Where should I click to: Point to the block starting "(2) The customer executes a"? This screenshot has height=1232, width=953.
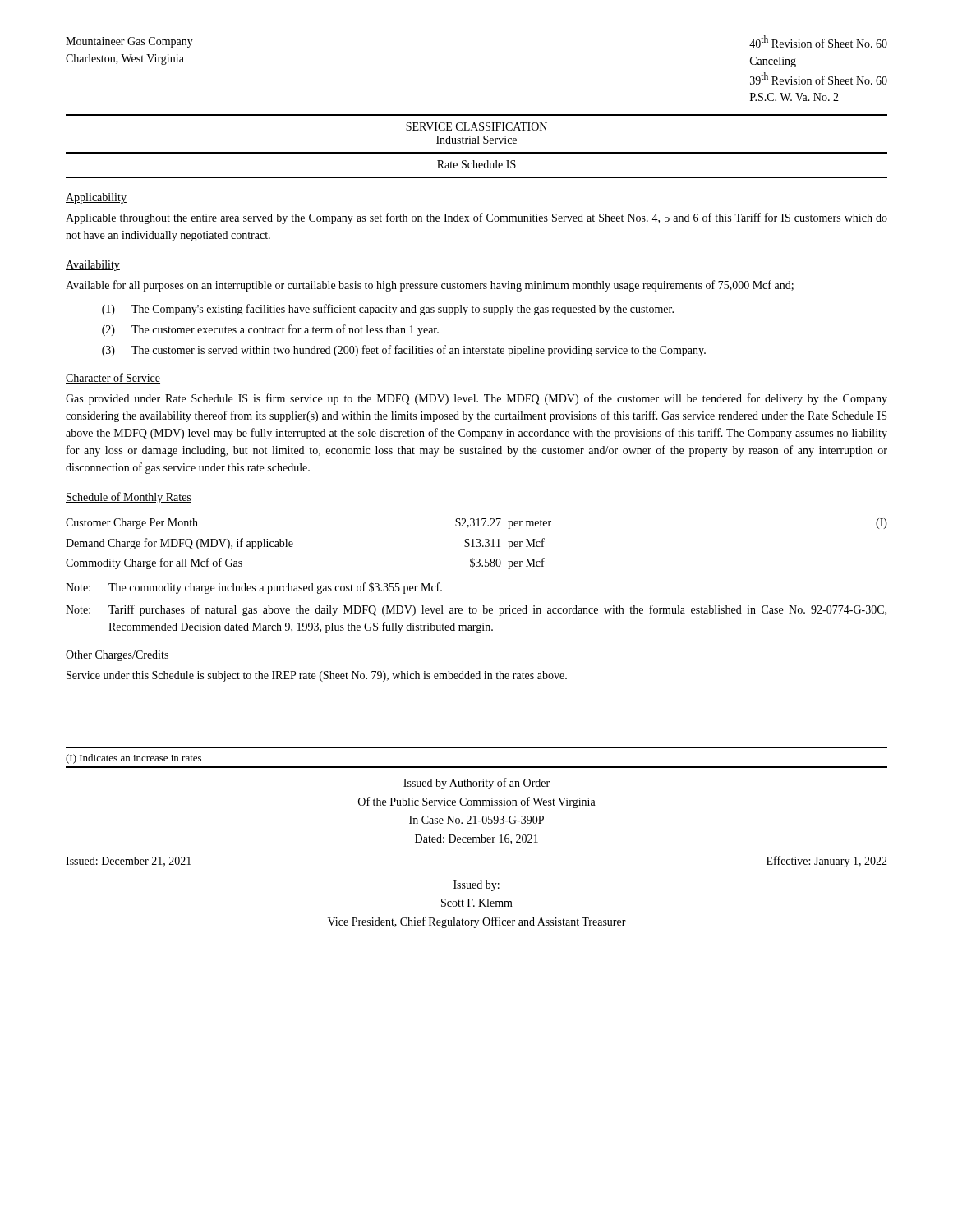(270, 330)
